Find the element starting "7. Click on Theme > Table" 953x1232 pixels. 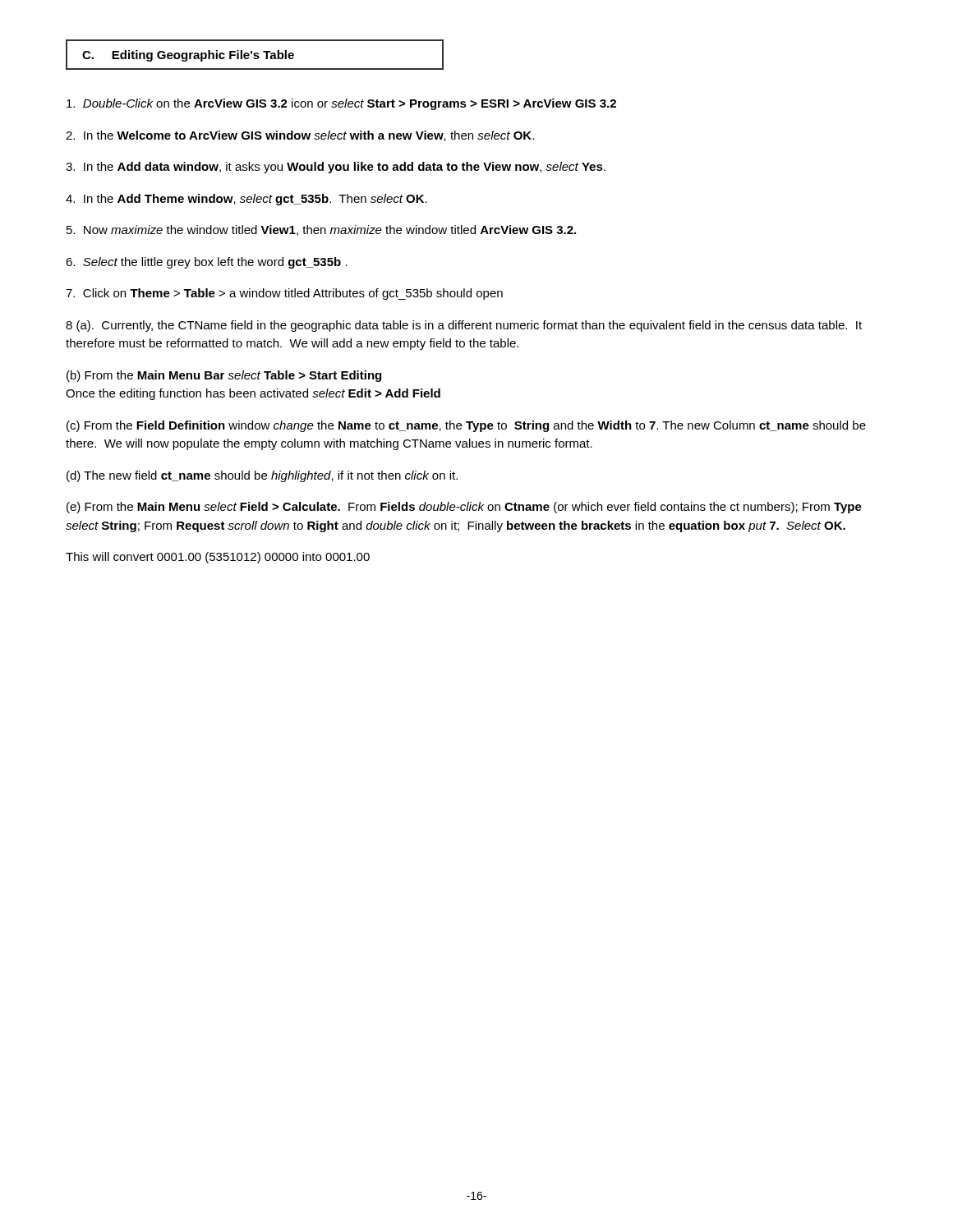pyautogui.click(x=285, y=293)
